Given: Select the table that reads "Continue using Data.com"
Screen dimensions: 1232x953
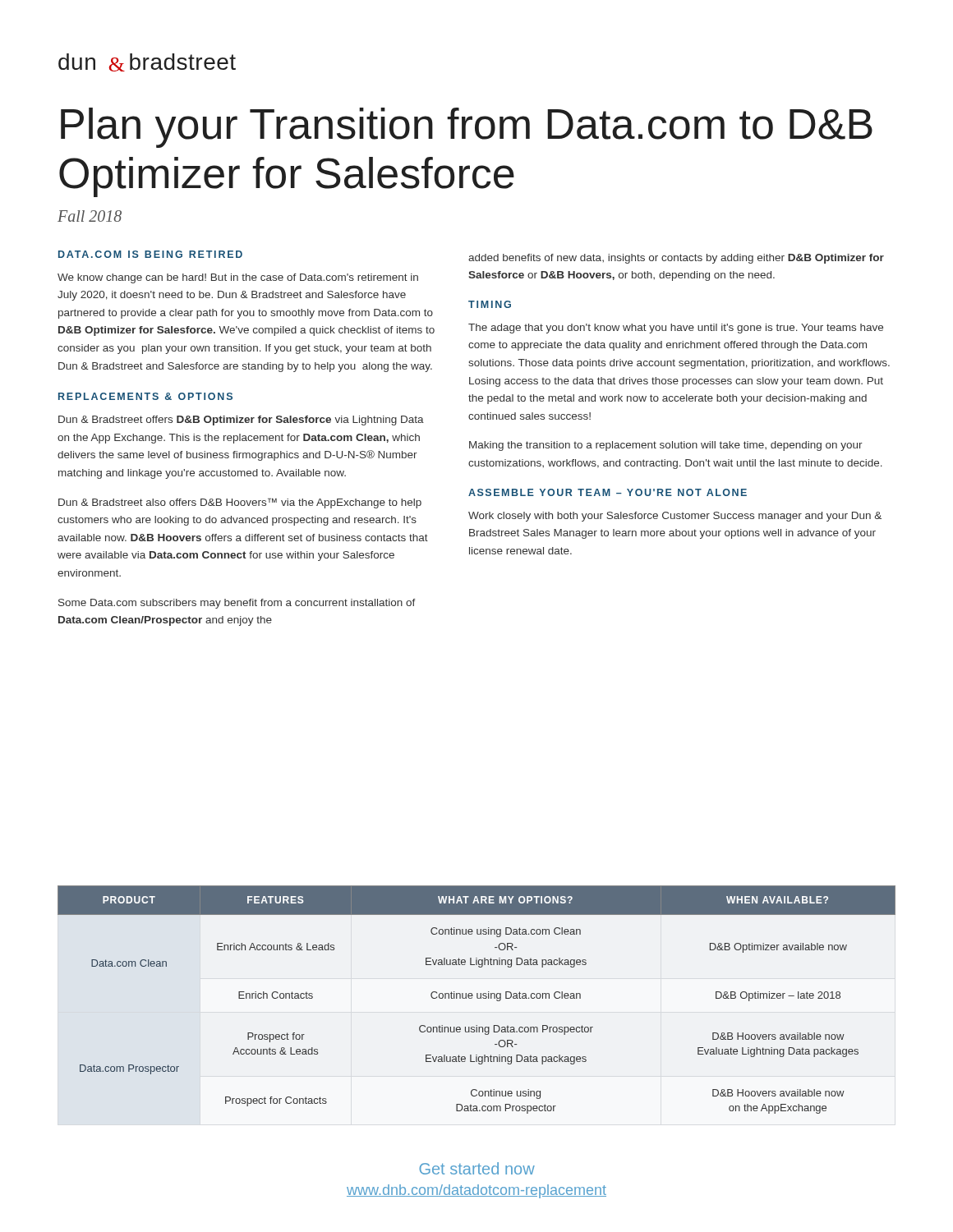Looking at the screenshot, I should click(476, 1005).
